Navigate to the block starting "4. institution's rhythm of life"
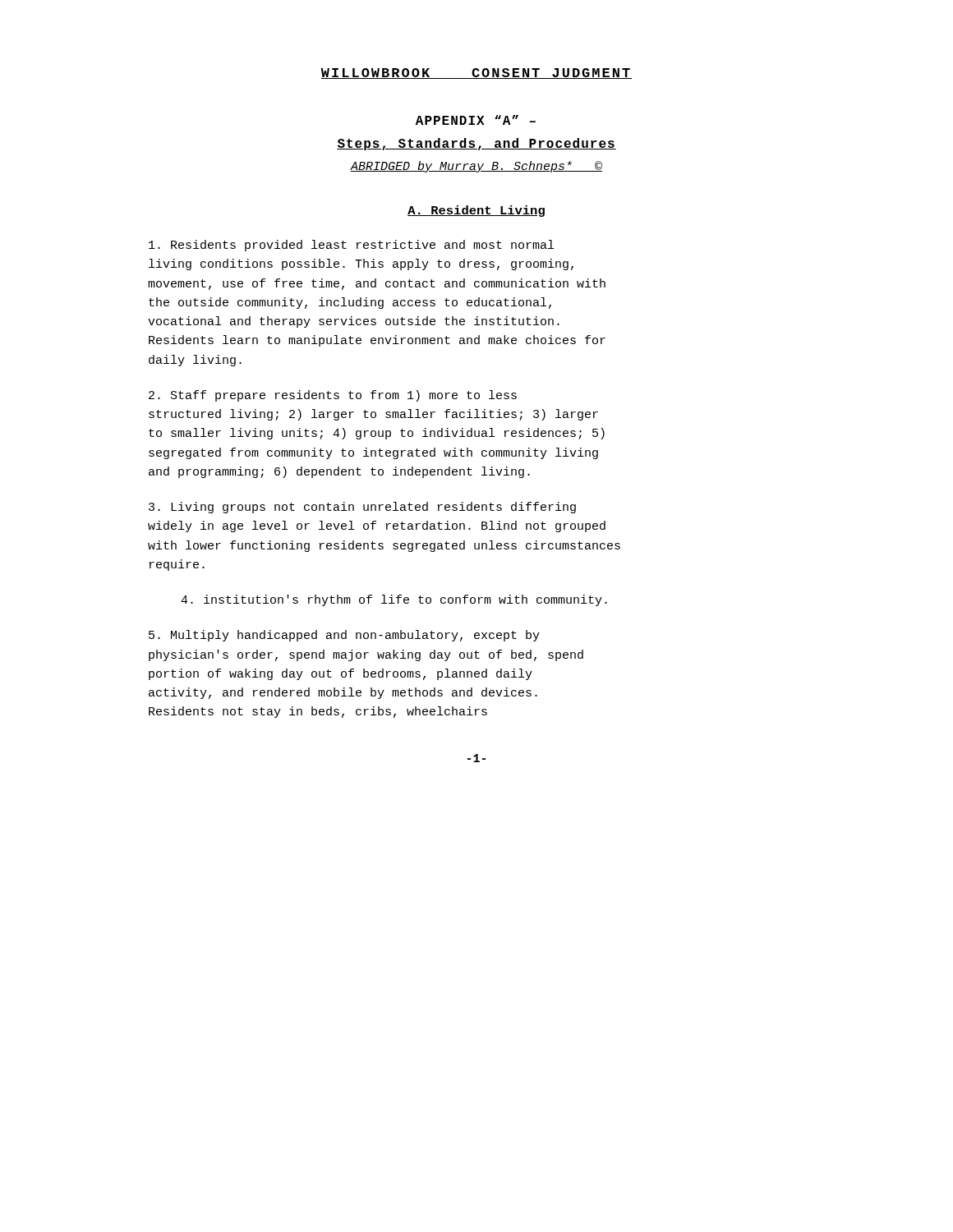953x1232 pixels. point(395,601)
